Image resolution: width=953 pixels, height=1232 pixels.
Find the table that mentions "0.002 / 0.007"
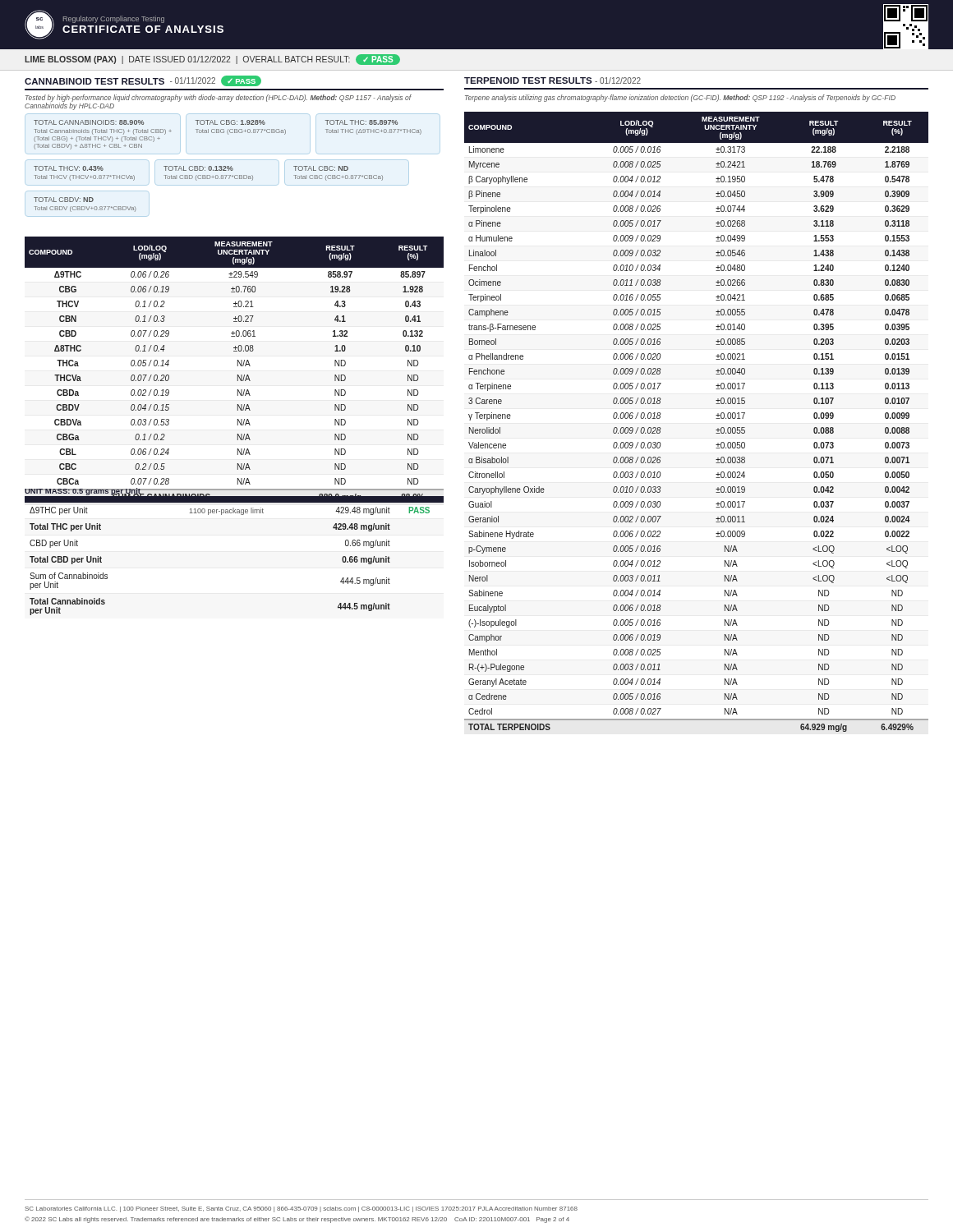pyautogui.click(x=696, y=423)
